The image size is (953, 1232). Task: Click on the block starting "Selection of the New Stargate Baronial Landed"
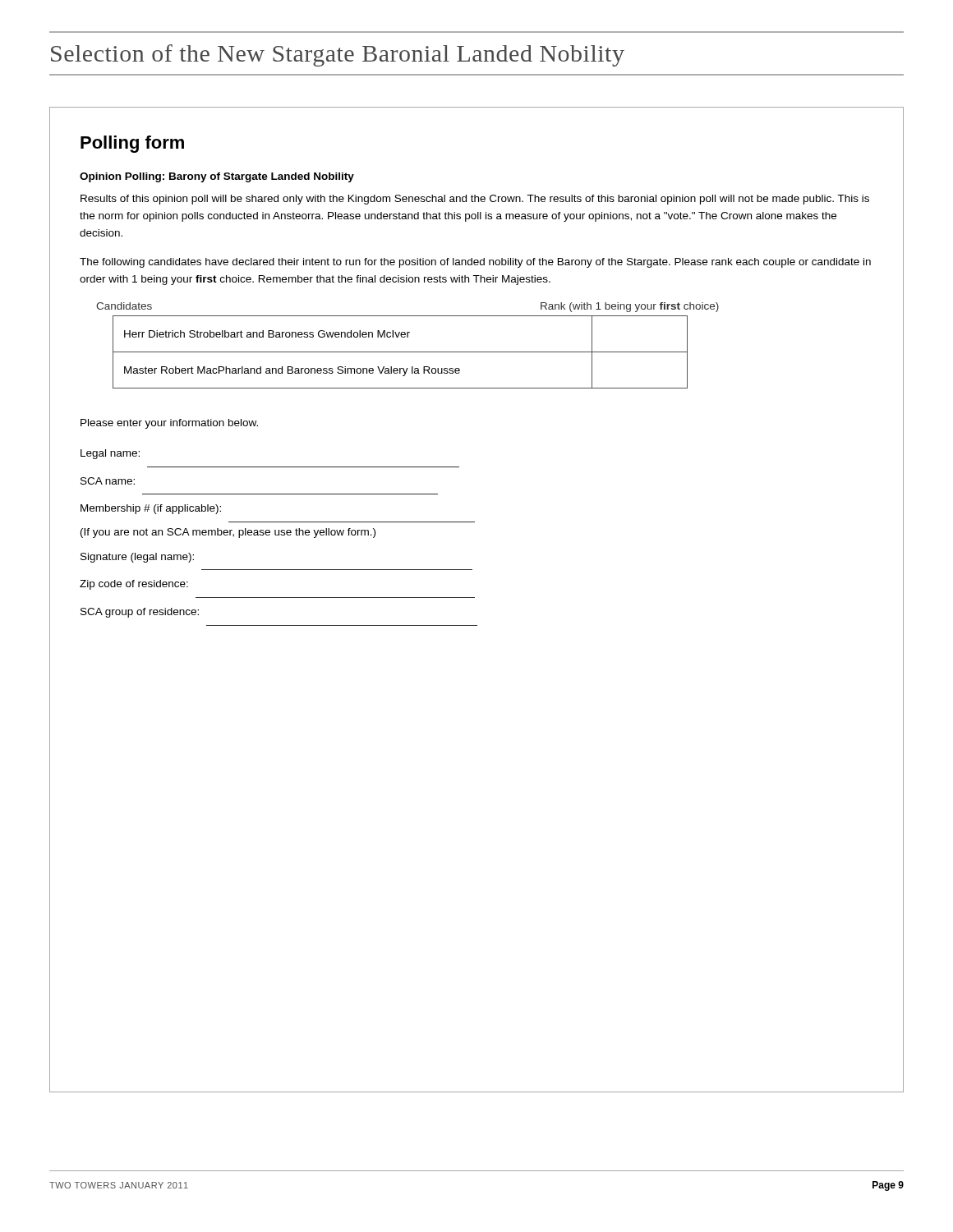(x=337, y=53)
